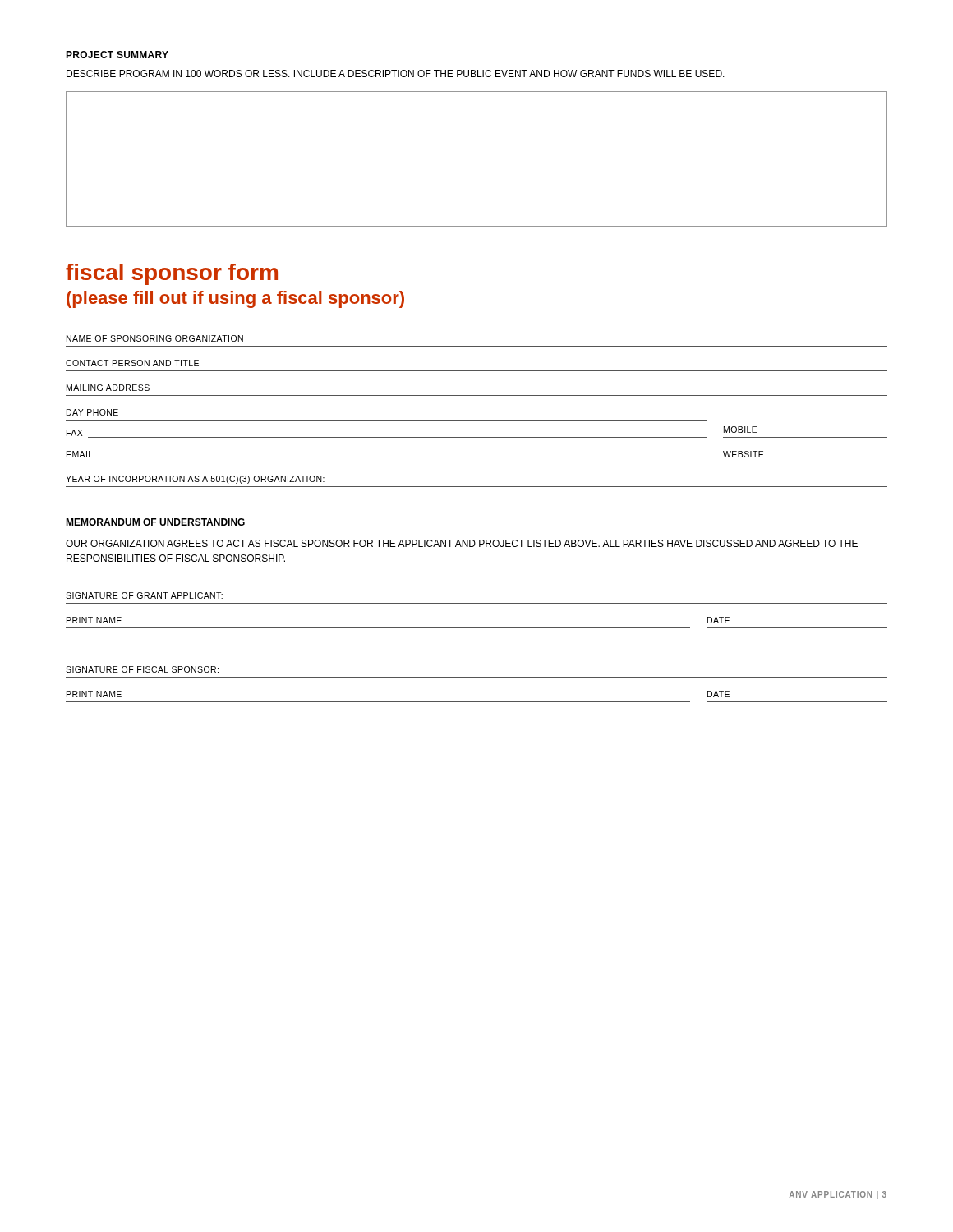Image resolution: width=953 pixels, height=1232 pixels.
Task: Find the section header containing "PROJECT SUMMARY"
Action: coord(117,55)
